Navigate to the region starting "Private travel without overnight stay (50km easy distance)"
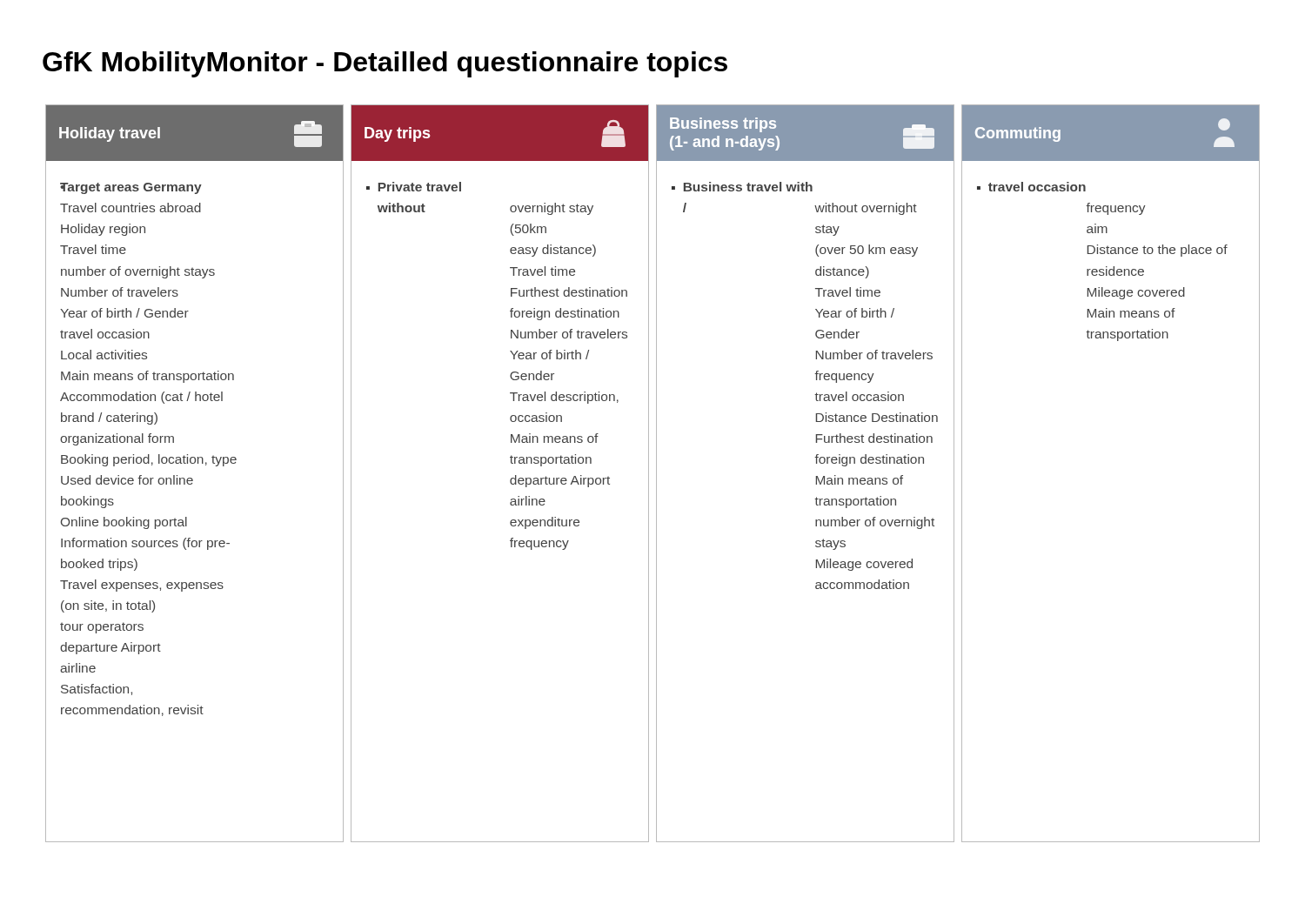 503,363
